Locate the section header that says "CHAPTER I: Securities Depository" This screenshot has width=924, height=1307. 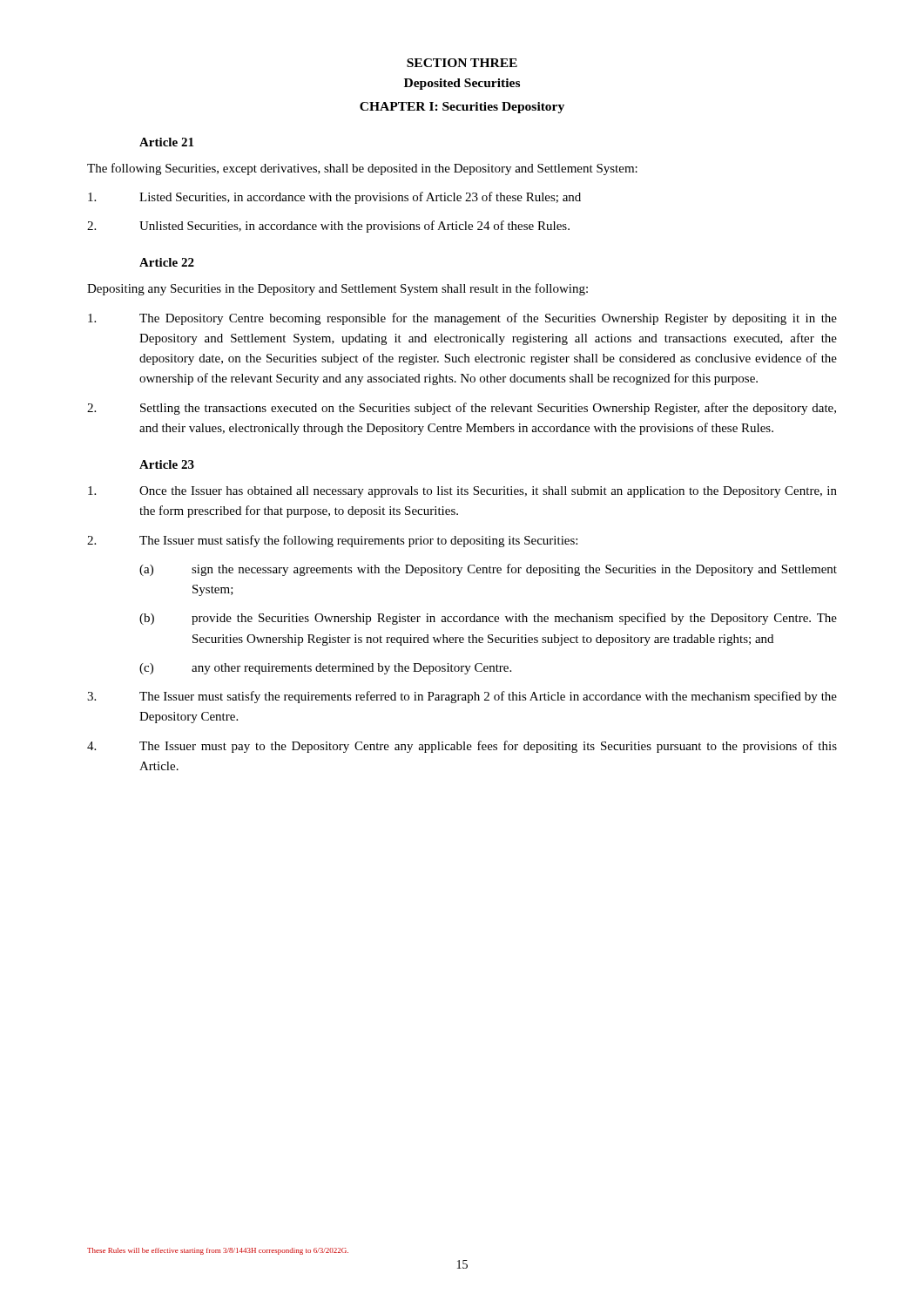[462, 105]
